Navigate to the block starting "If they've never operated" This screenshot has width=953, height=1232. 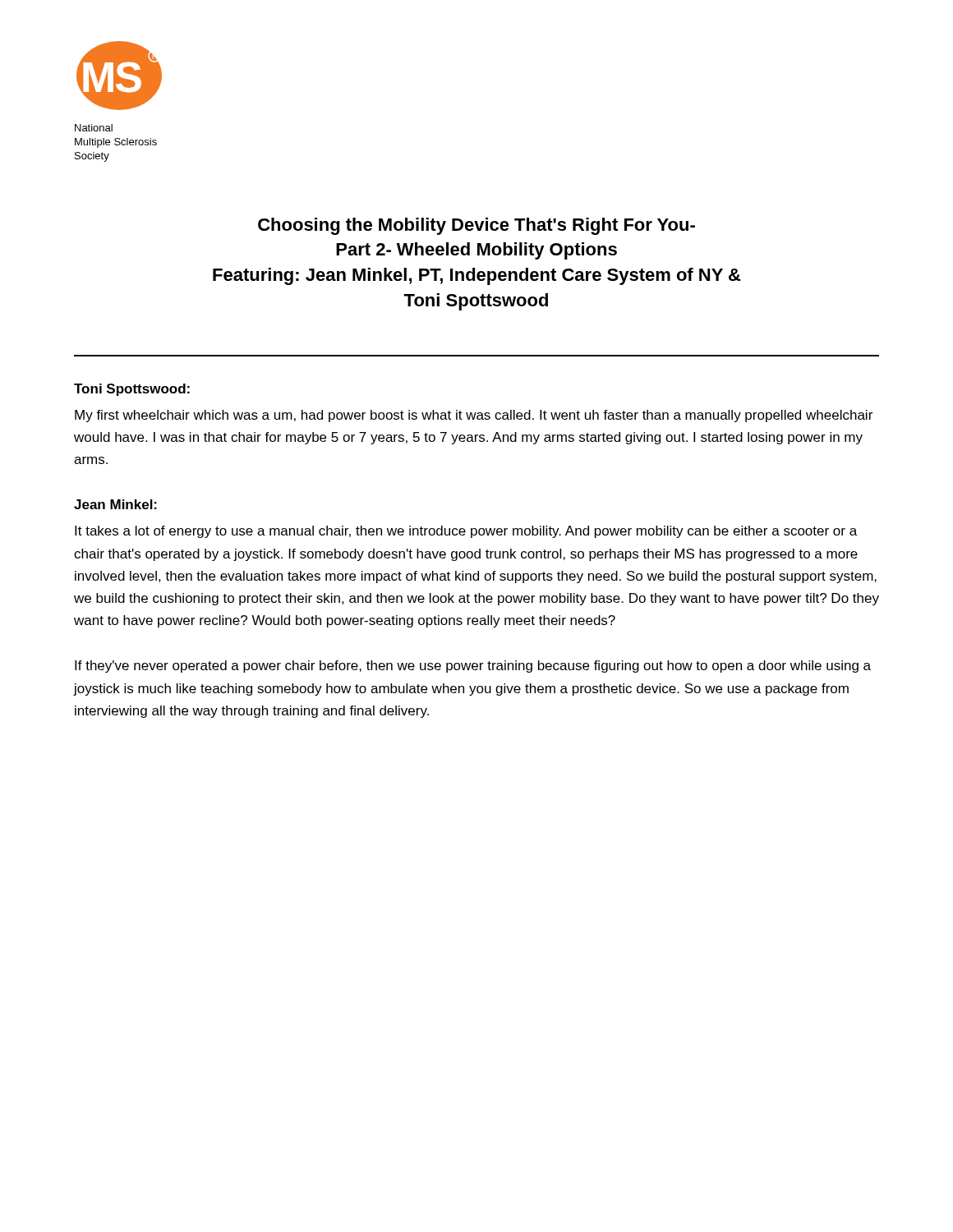pyautogui.click(x=472, y=688)
